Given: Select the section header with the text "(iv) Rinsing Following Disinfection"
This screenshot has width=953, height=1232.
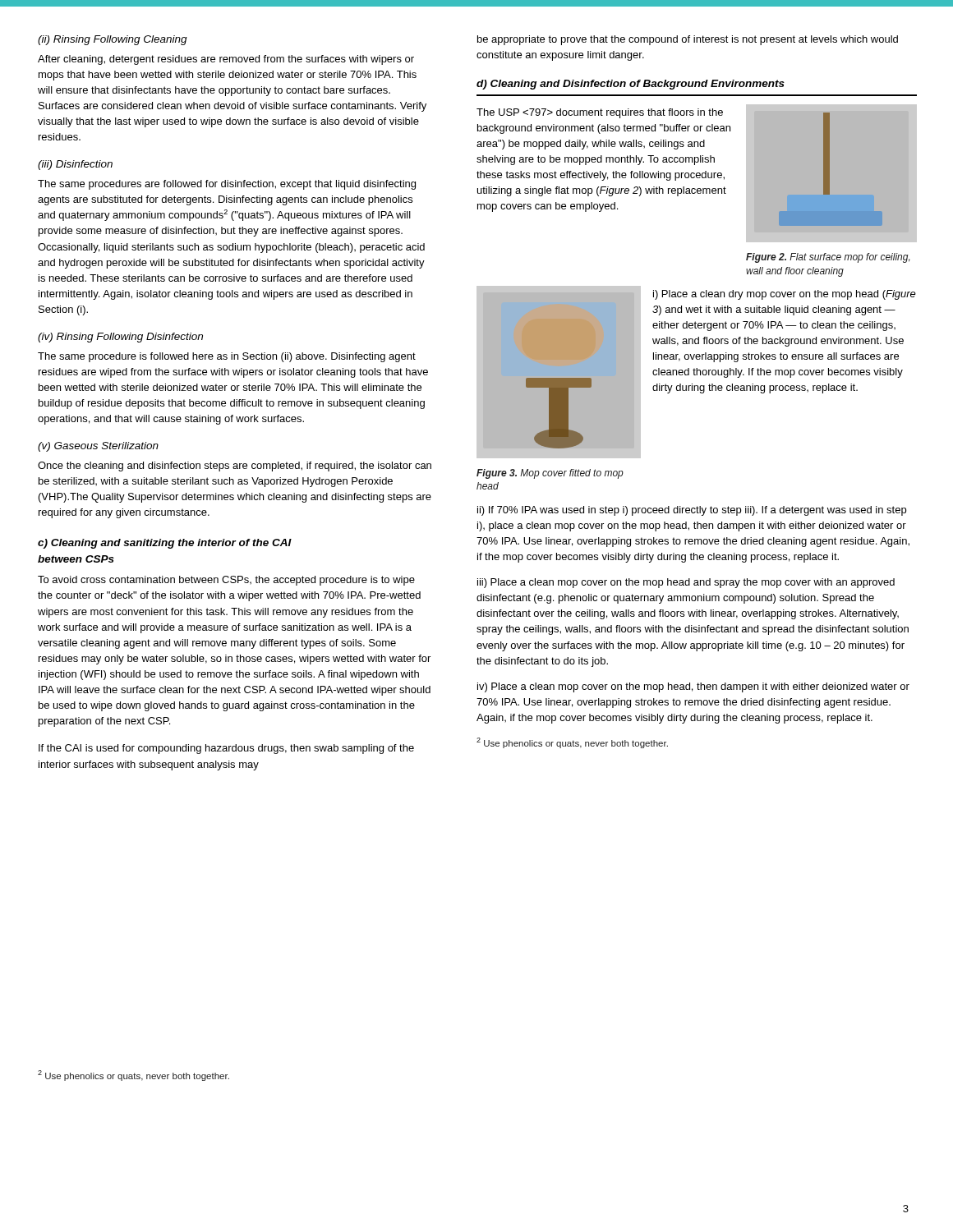Looking at the screenshot, I should [x=121, y=336].
